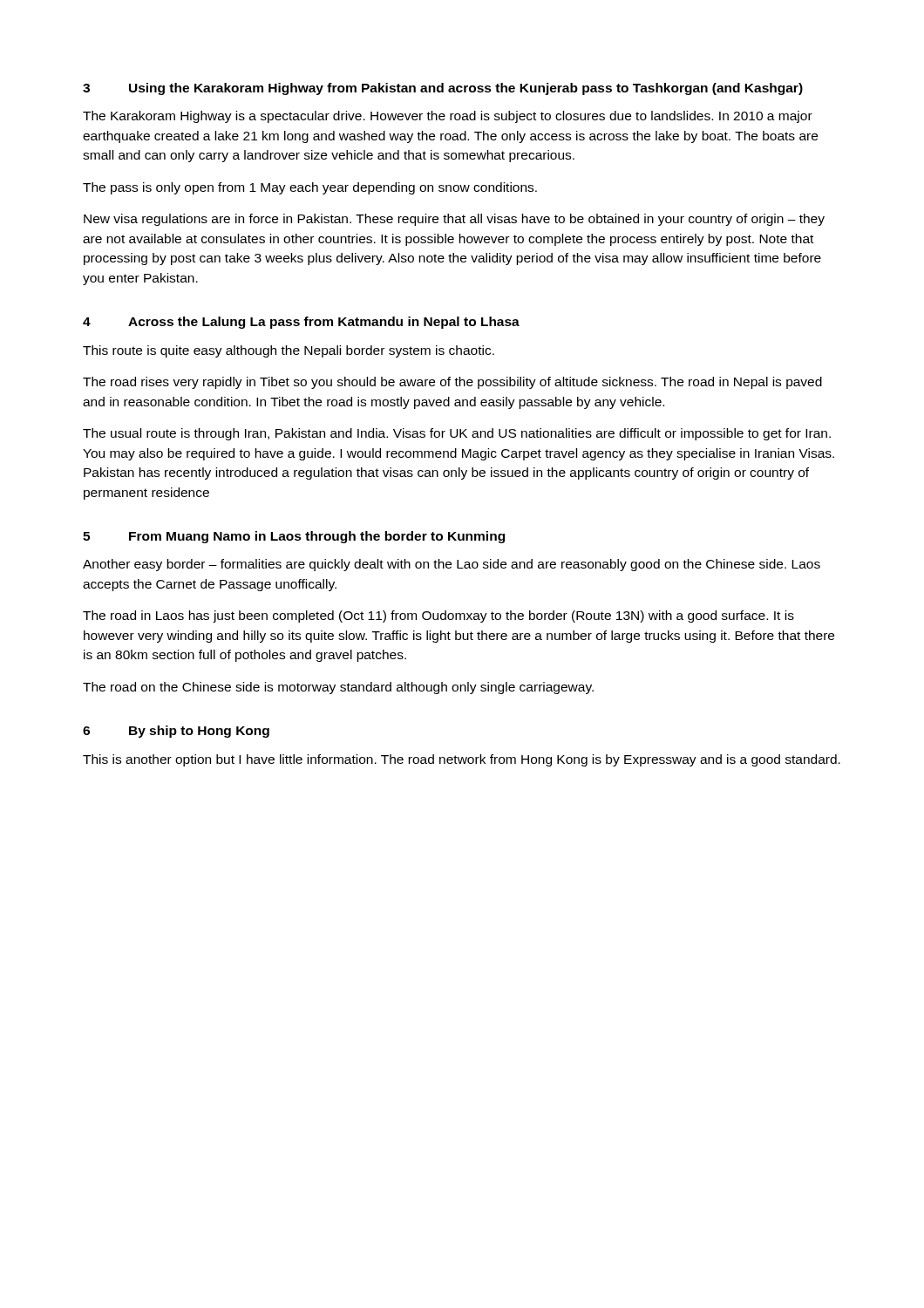Click on the block starting "The pass is only open from 1"
This screenshot has height=1308, width=924.
(x=310, y=187)
